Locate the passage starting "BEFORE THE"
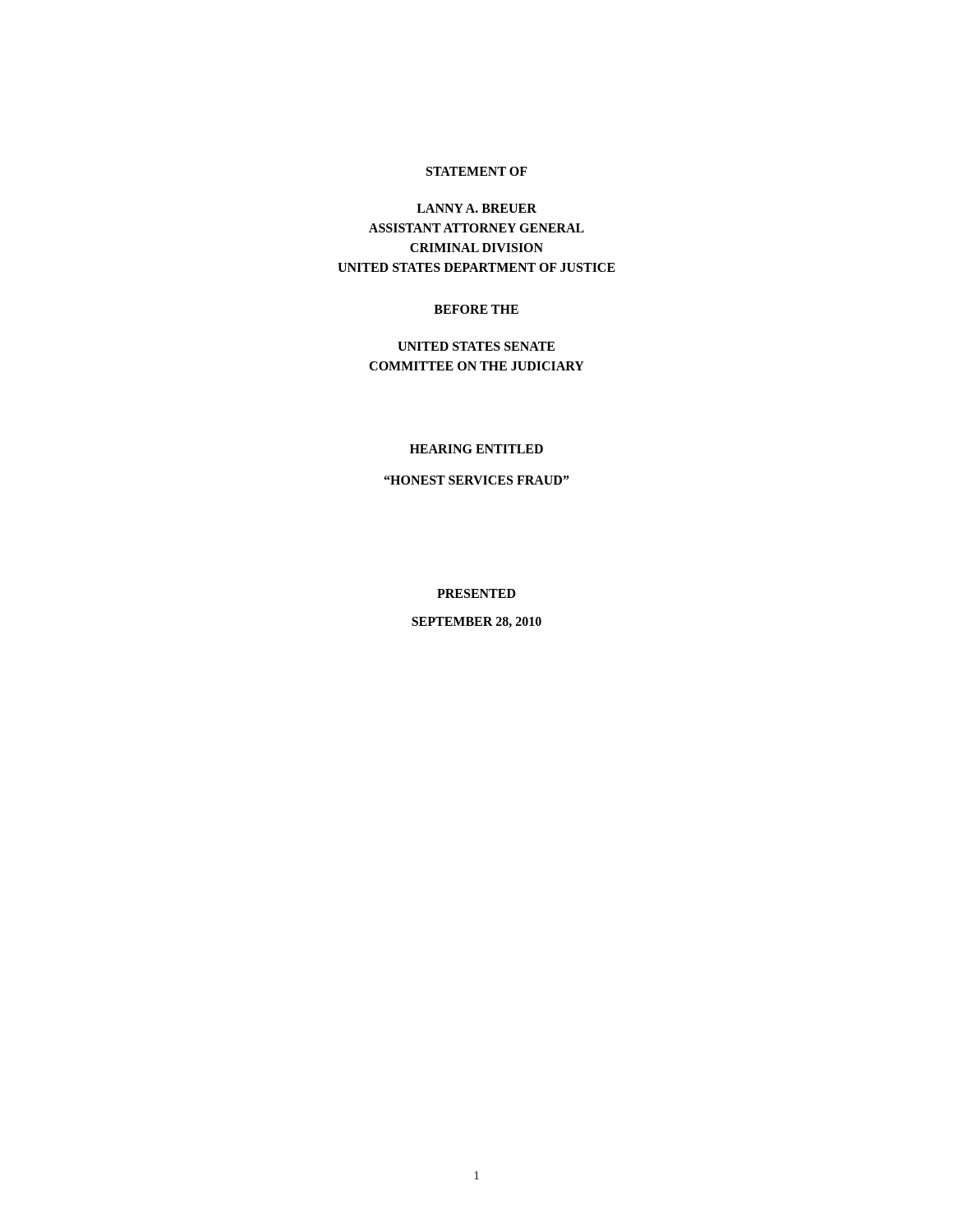The image size is (953, 1232). click(476, 309)
